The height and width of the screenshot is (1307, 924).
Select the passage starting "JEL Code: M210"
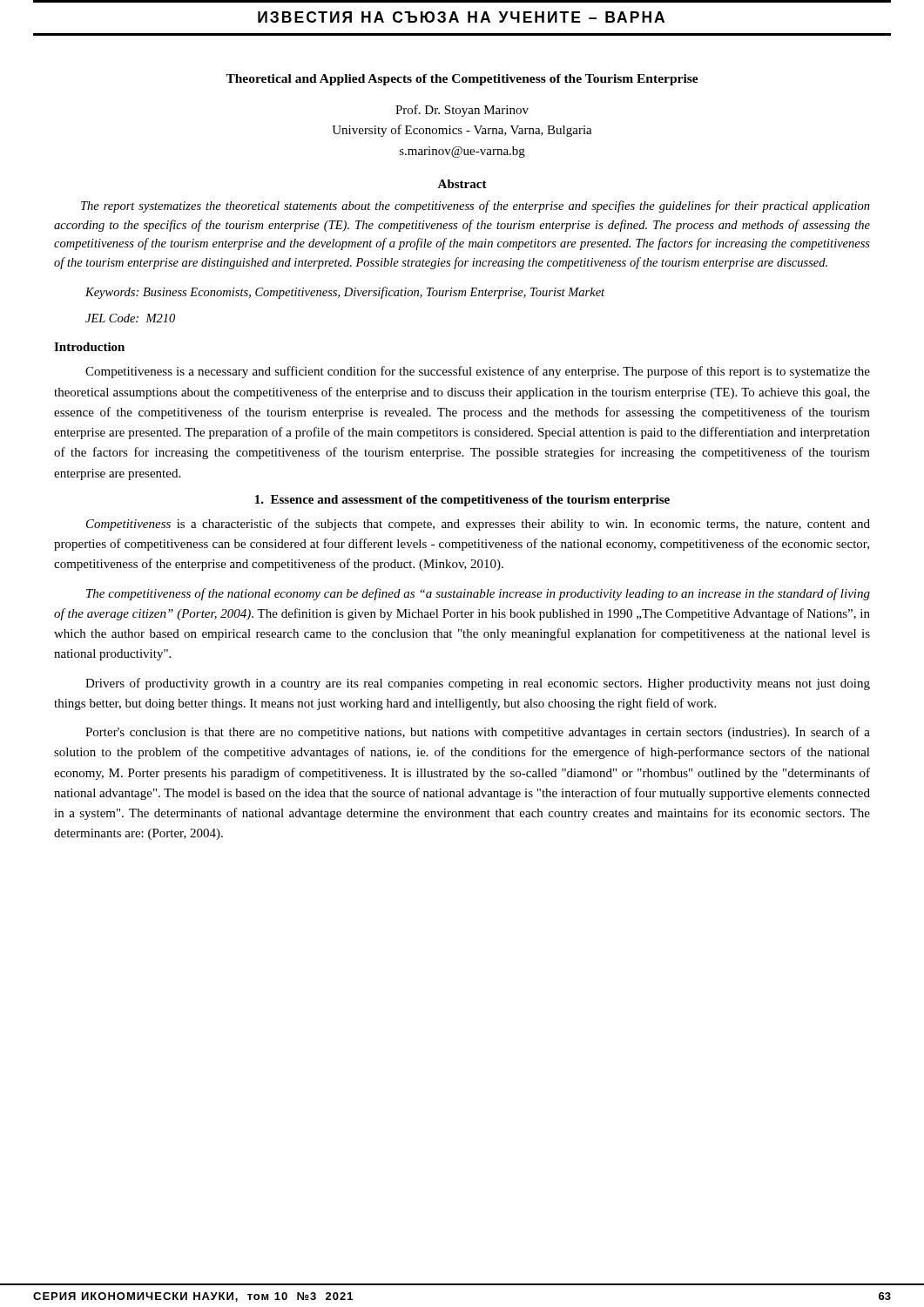click(x=130, y=318)
